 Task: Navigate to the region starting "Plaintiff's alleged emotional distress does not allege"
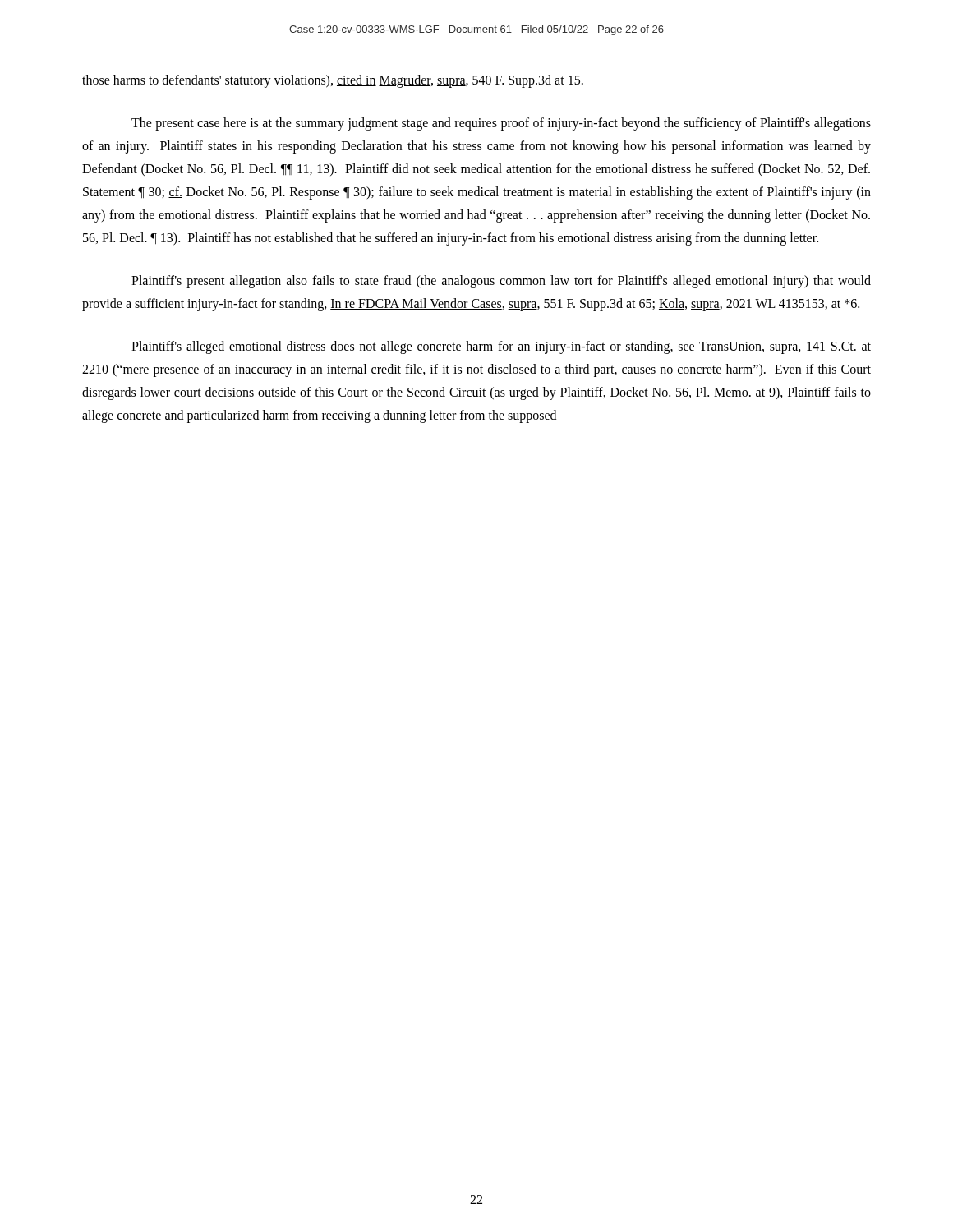476,381
